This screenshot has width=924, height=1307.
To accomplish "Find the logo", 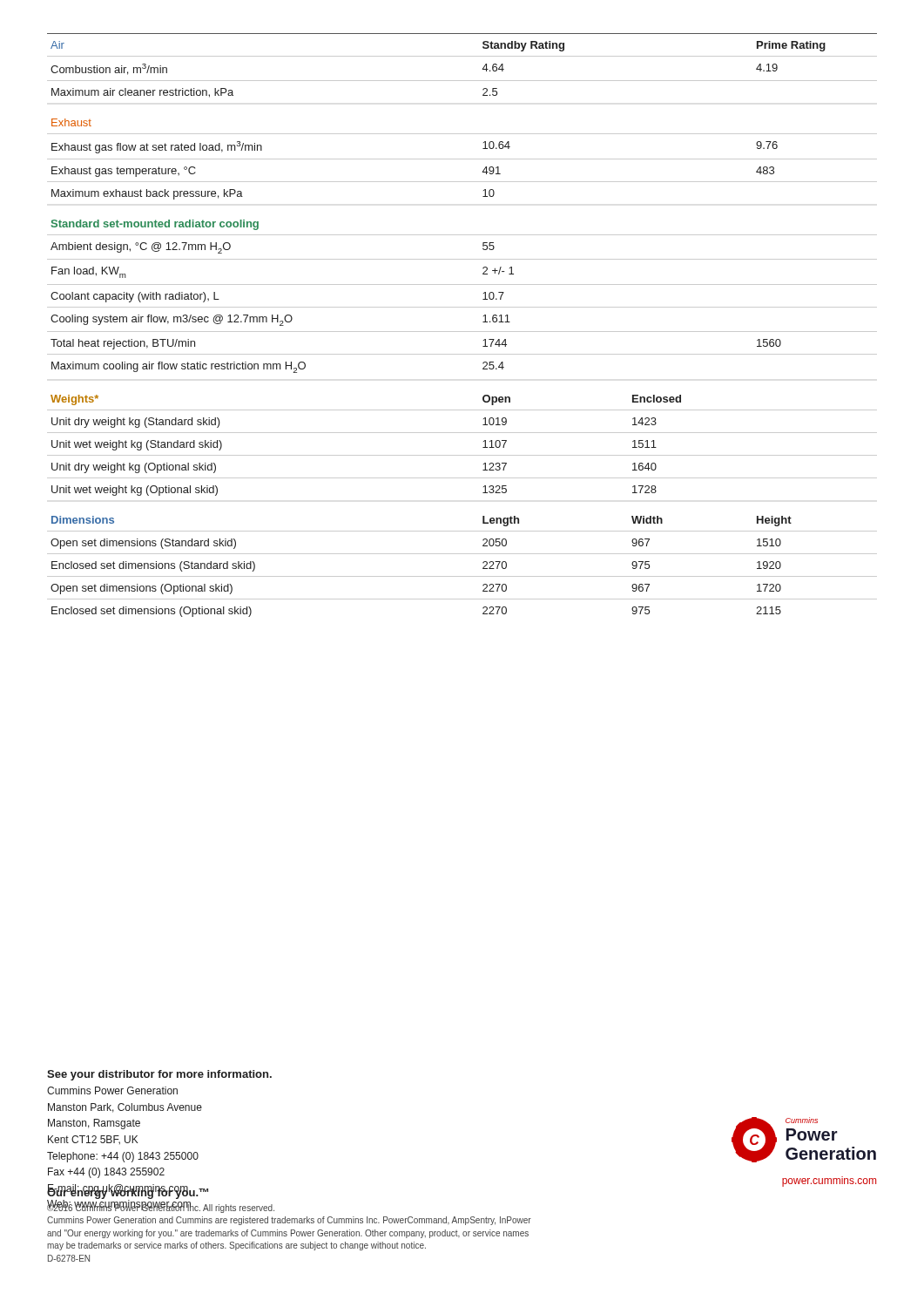I will pos(804,1151).
